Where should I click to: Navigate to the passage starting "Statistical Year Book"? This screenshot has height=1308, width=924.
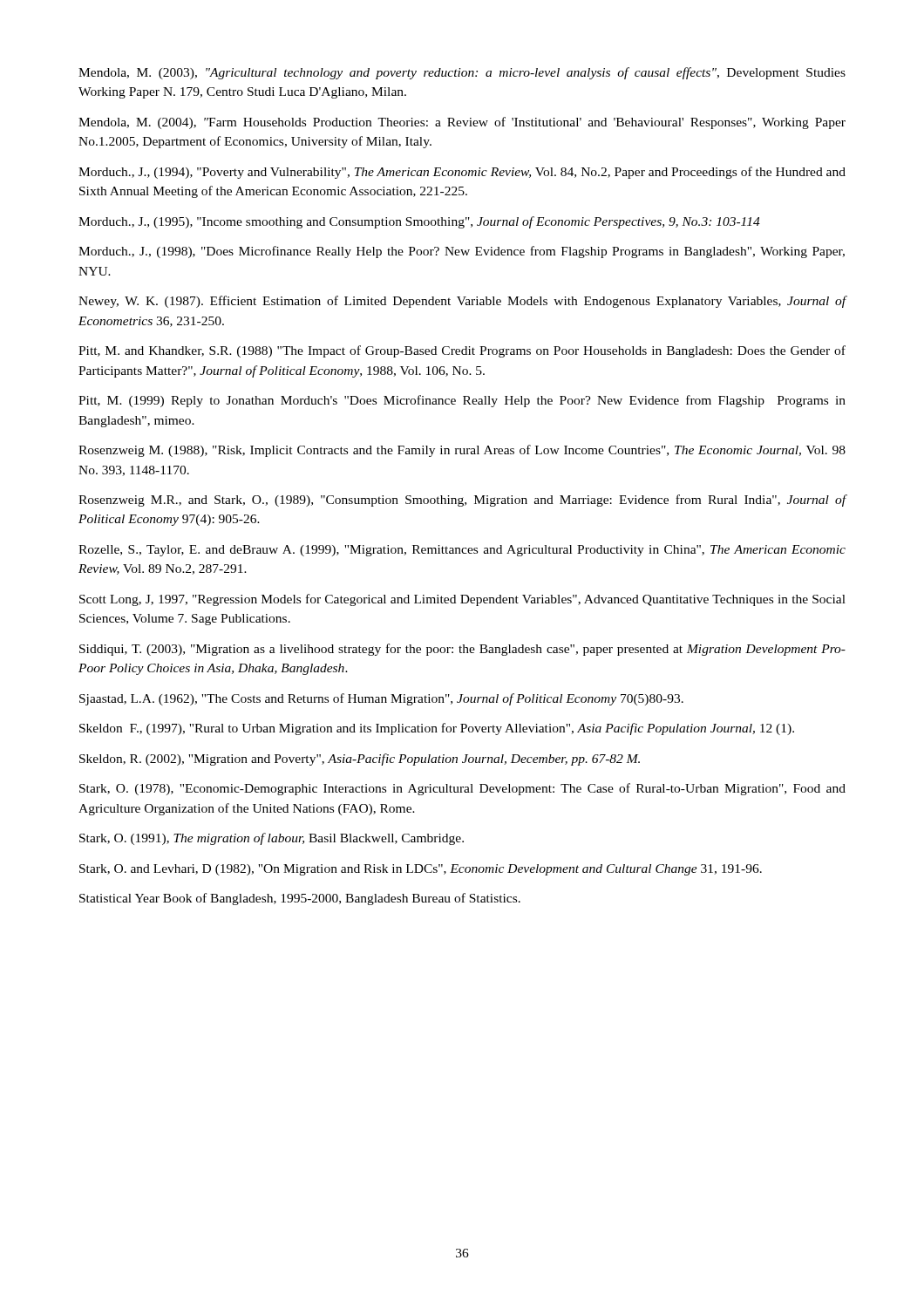(x=300, y=898)
